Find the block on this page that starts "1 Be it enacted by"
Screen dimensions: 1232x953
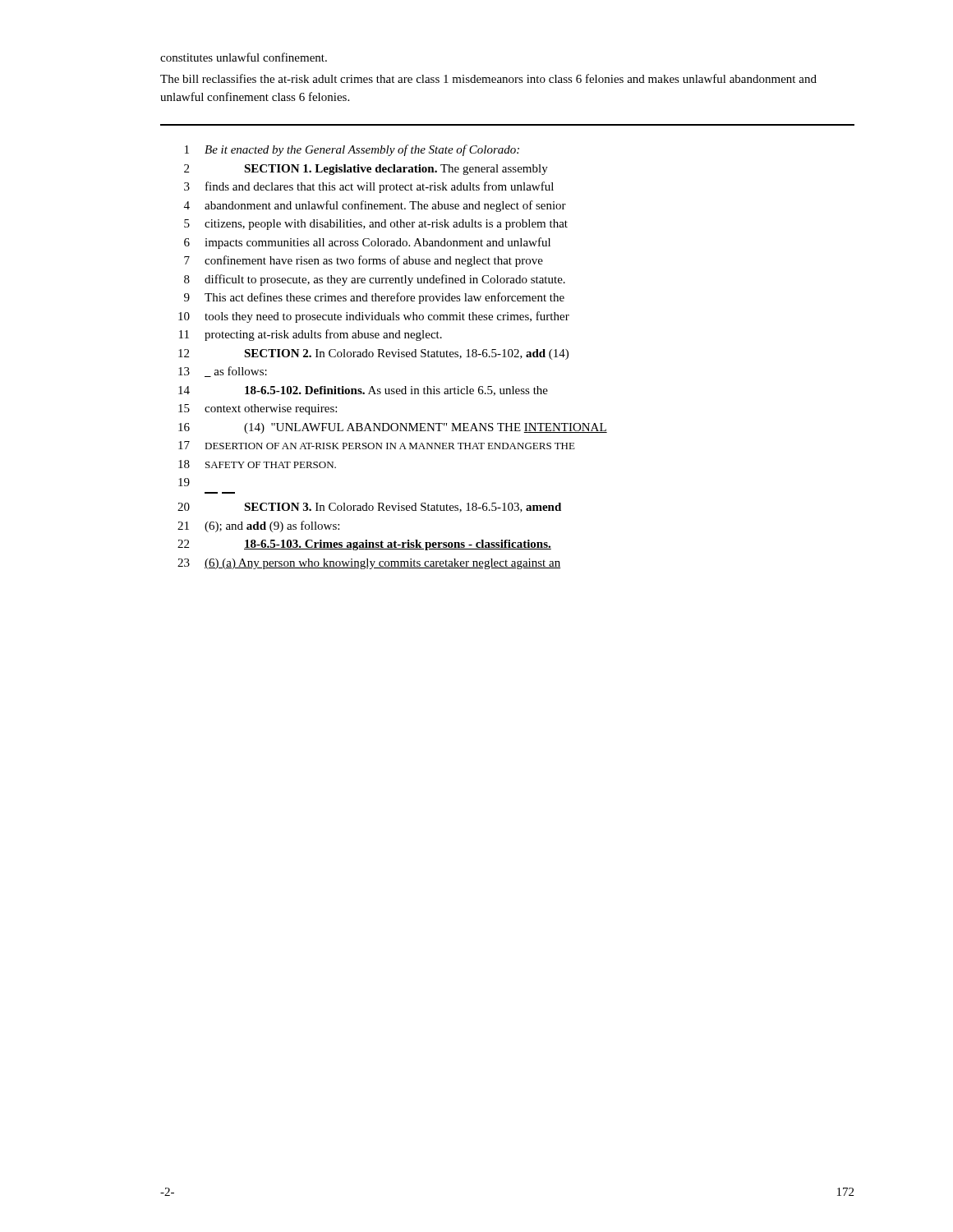click(x=507, y=150)
